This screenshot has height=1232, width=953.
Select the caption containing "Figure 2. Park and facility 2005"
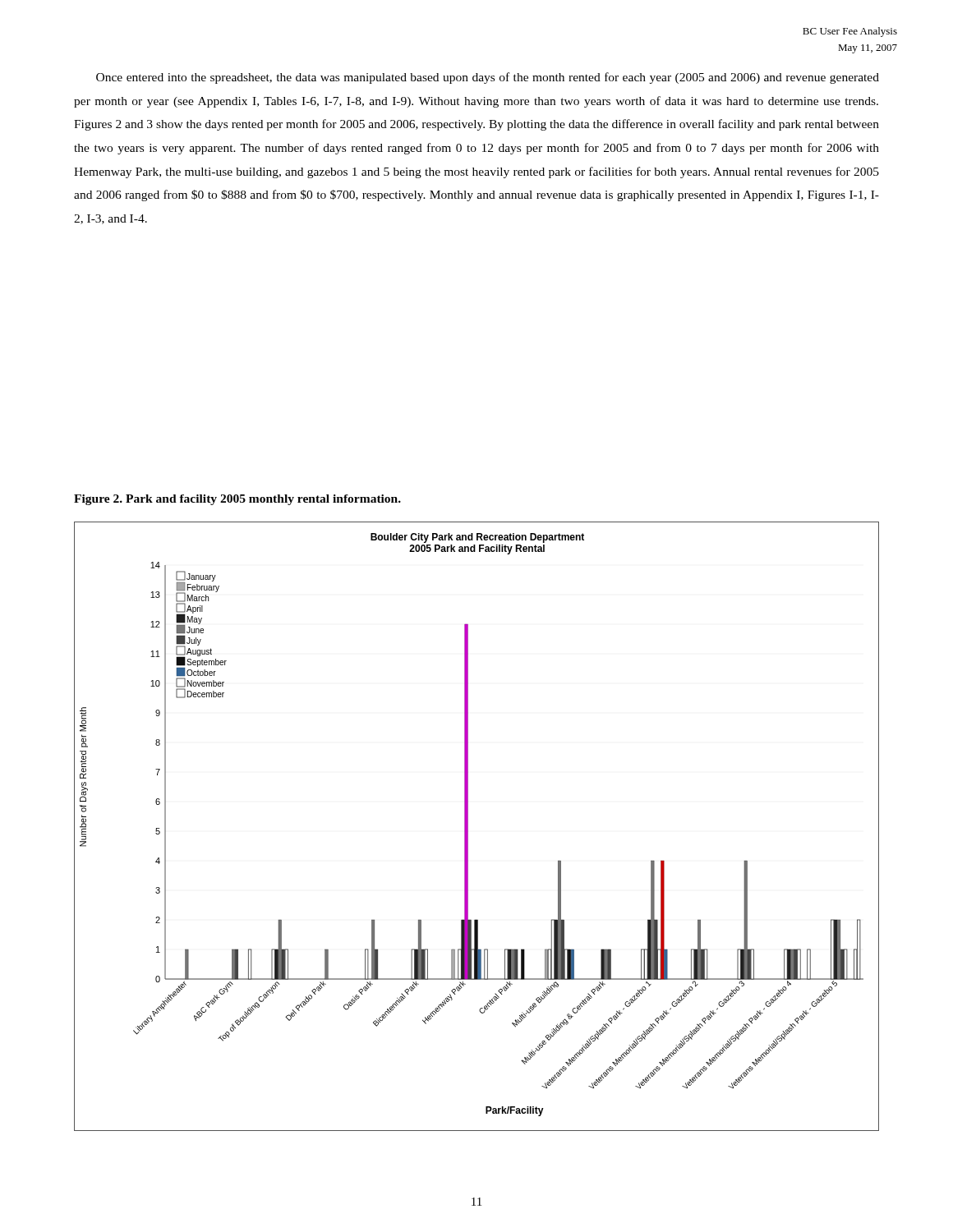[237, 498]
